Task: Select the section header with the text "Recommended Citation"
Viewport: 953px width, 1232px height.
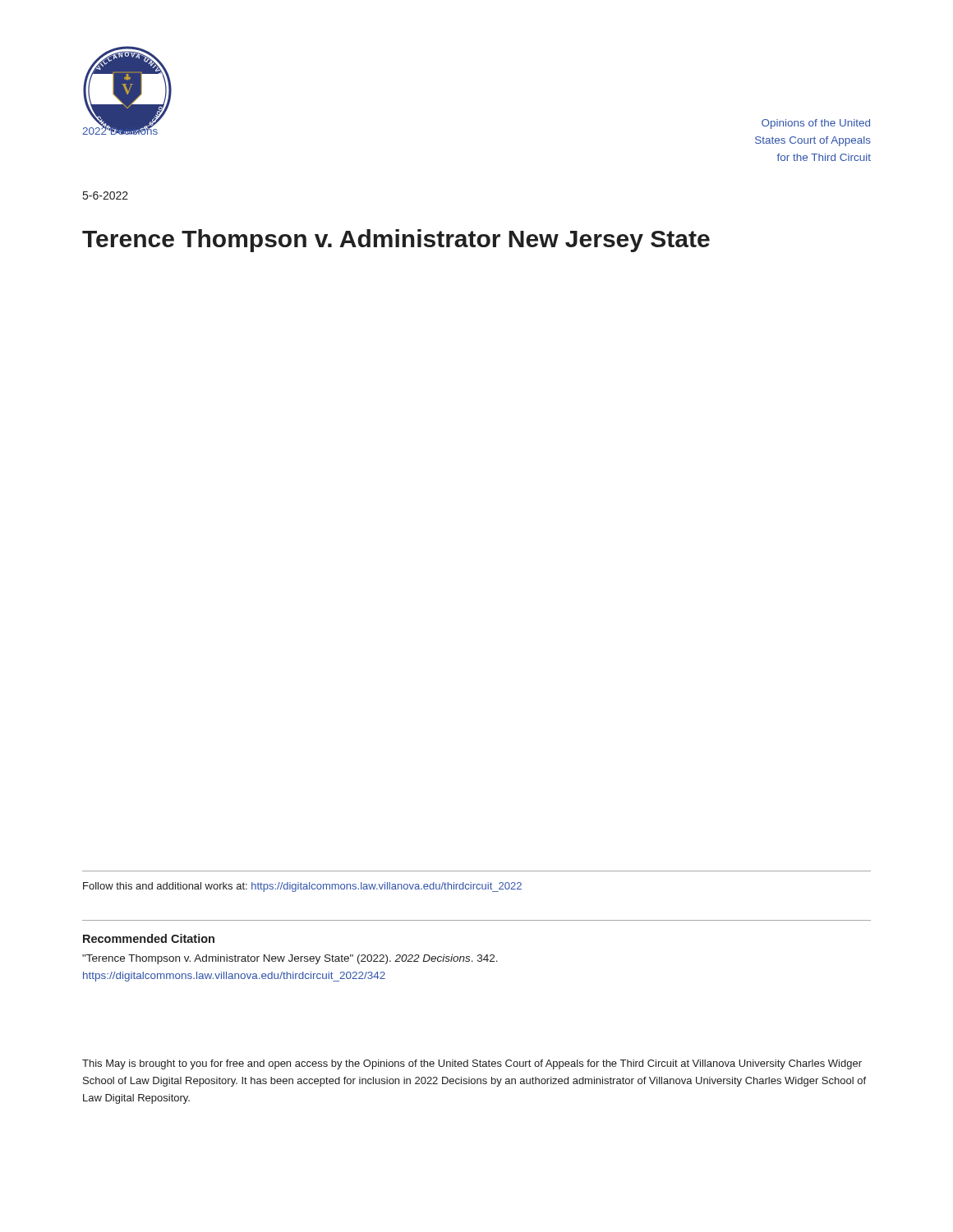Action: pyautogui.click(x=149, y=939)
